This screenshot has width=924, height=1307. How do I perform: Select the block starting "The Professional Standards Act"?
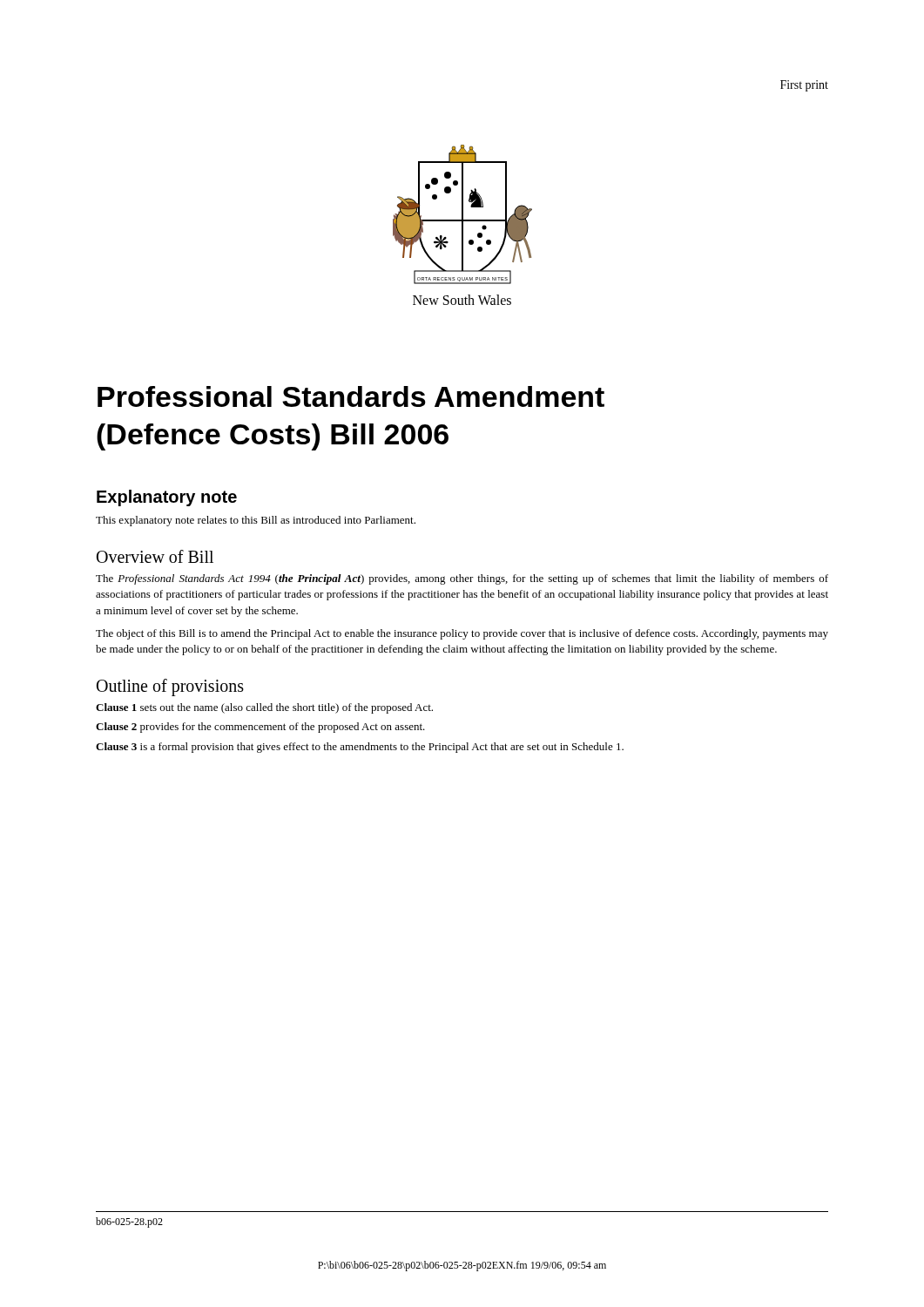462,594
